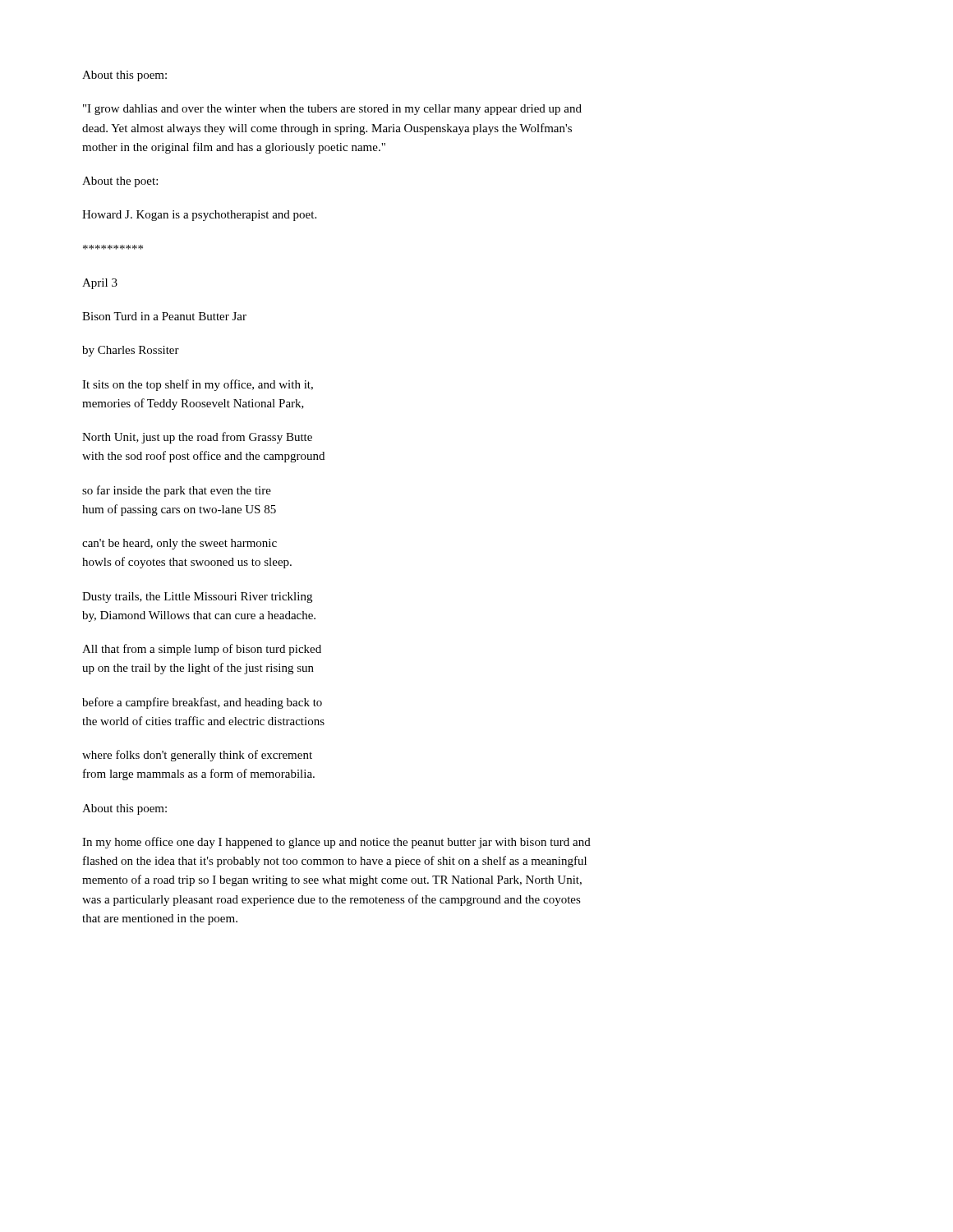
Task: Find the text starting "In my home office one"
Action: [x=336, y=880]
